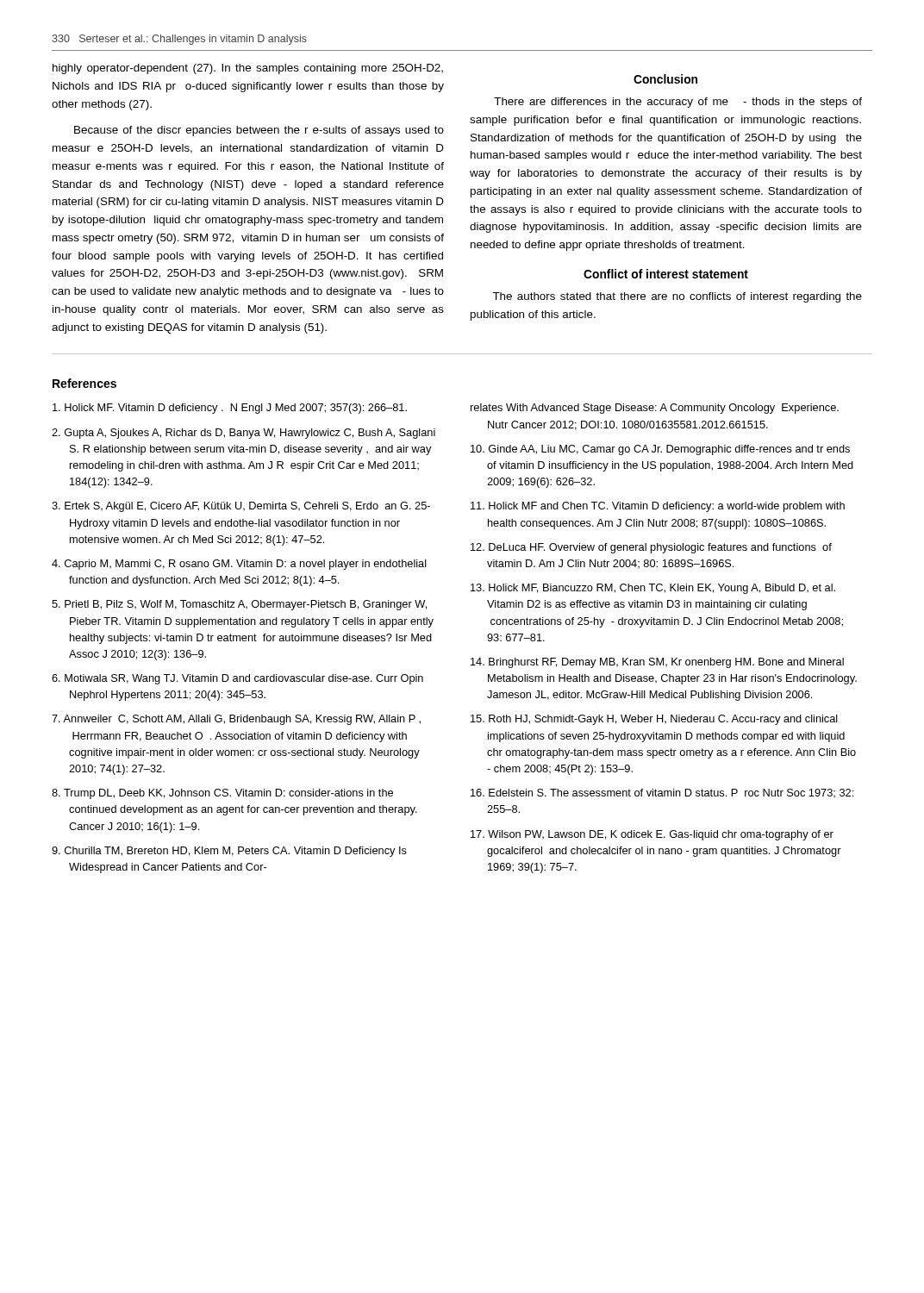Navigate to the passage starting "Because of the discr epancies between"

(x=248, y=228)
